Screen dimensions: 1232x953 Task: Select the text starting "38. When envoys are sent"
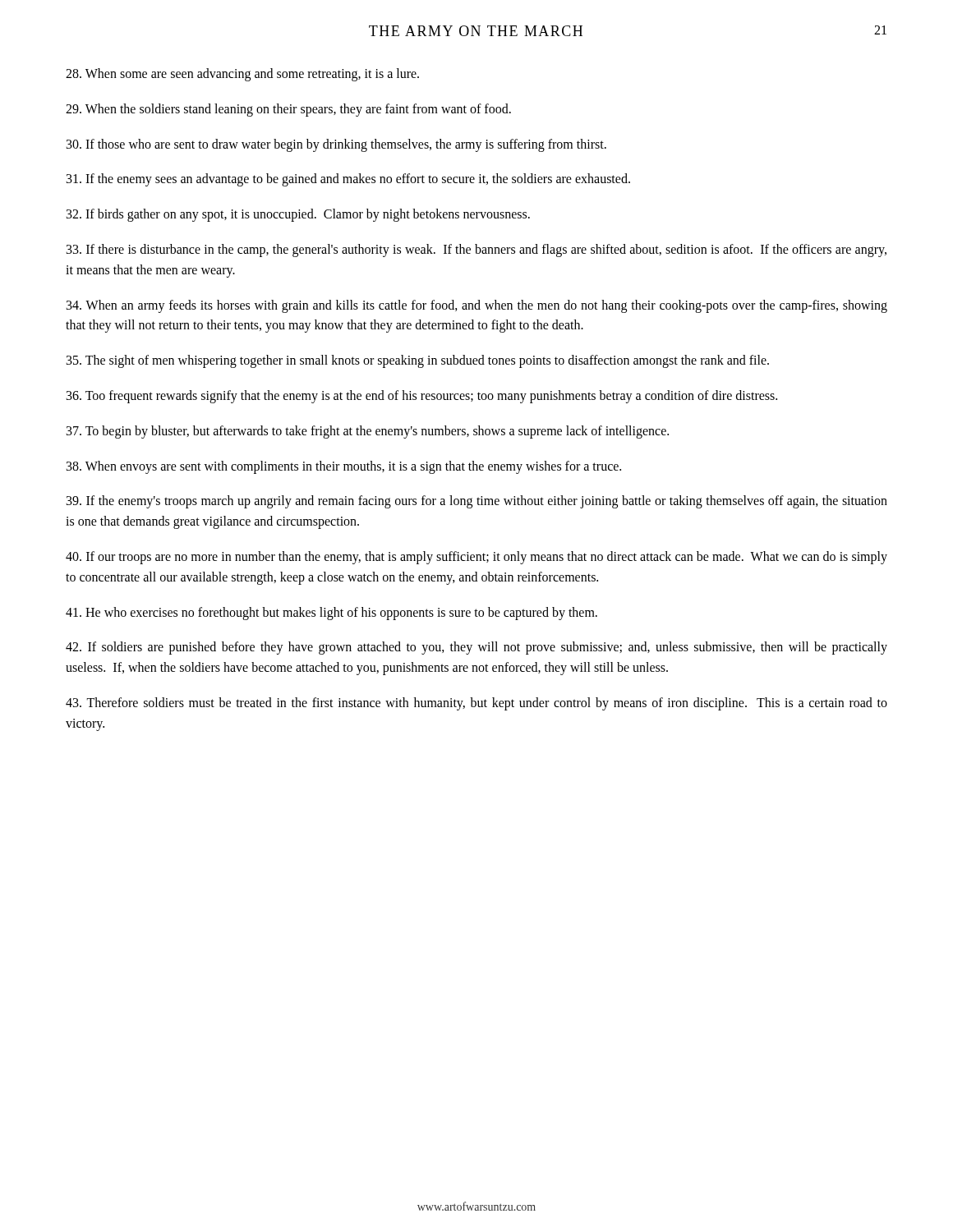(344, 466)
